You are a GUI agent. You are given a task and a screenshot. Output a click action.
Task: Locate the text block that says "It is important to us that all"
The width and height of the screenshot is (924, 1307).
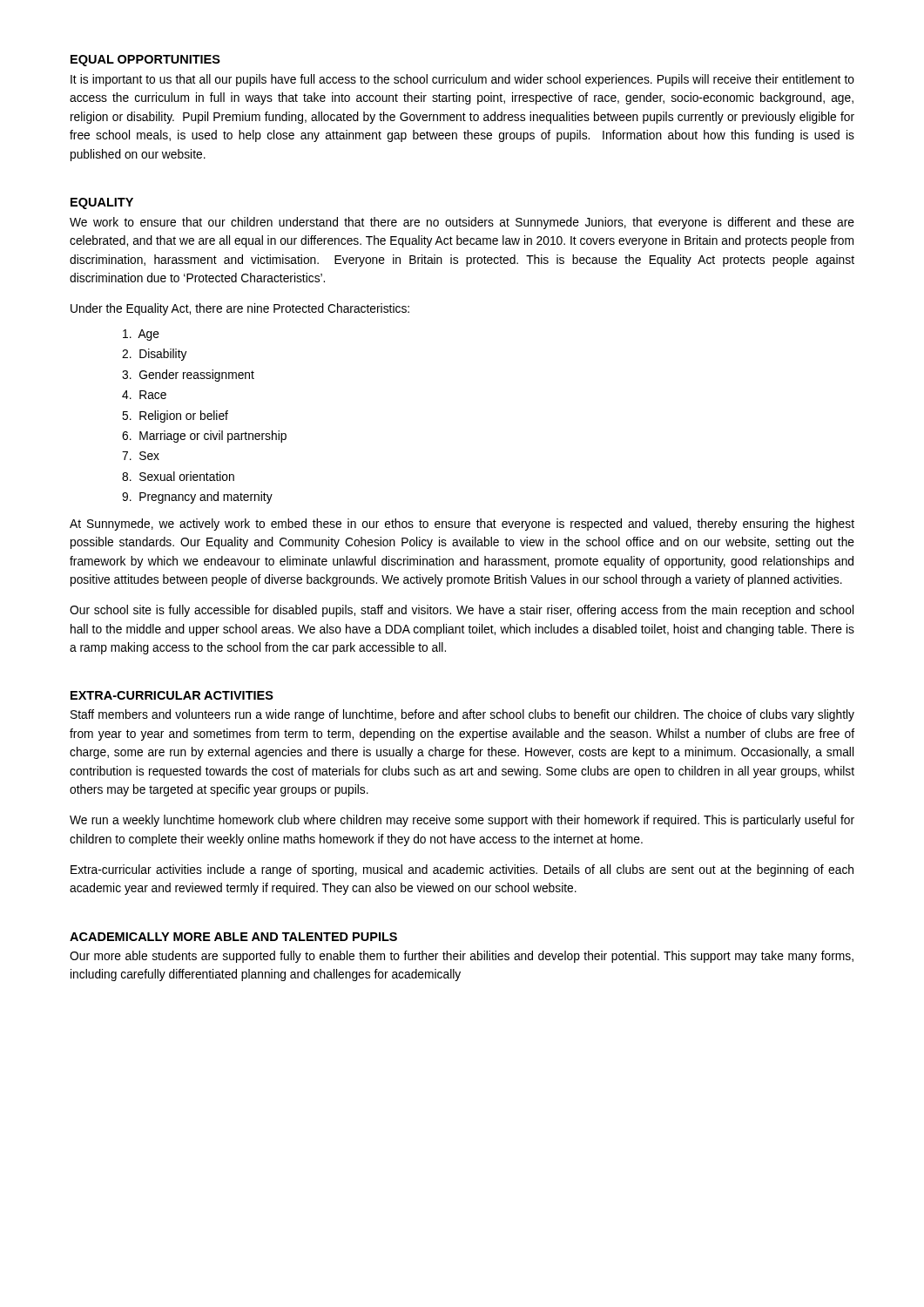tap(462, 117)
